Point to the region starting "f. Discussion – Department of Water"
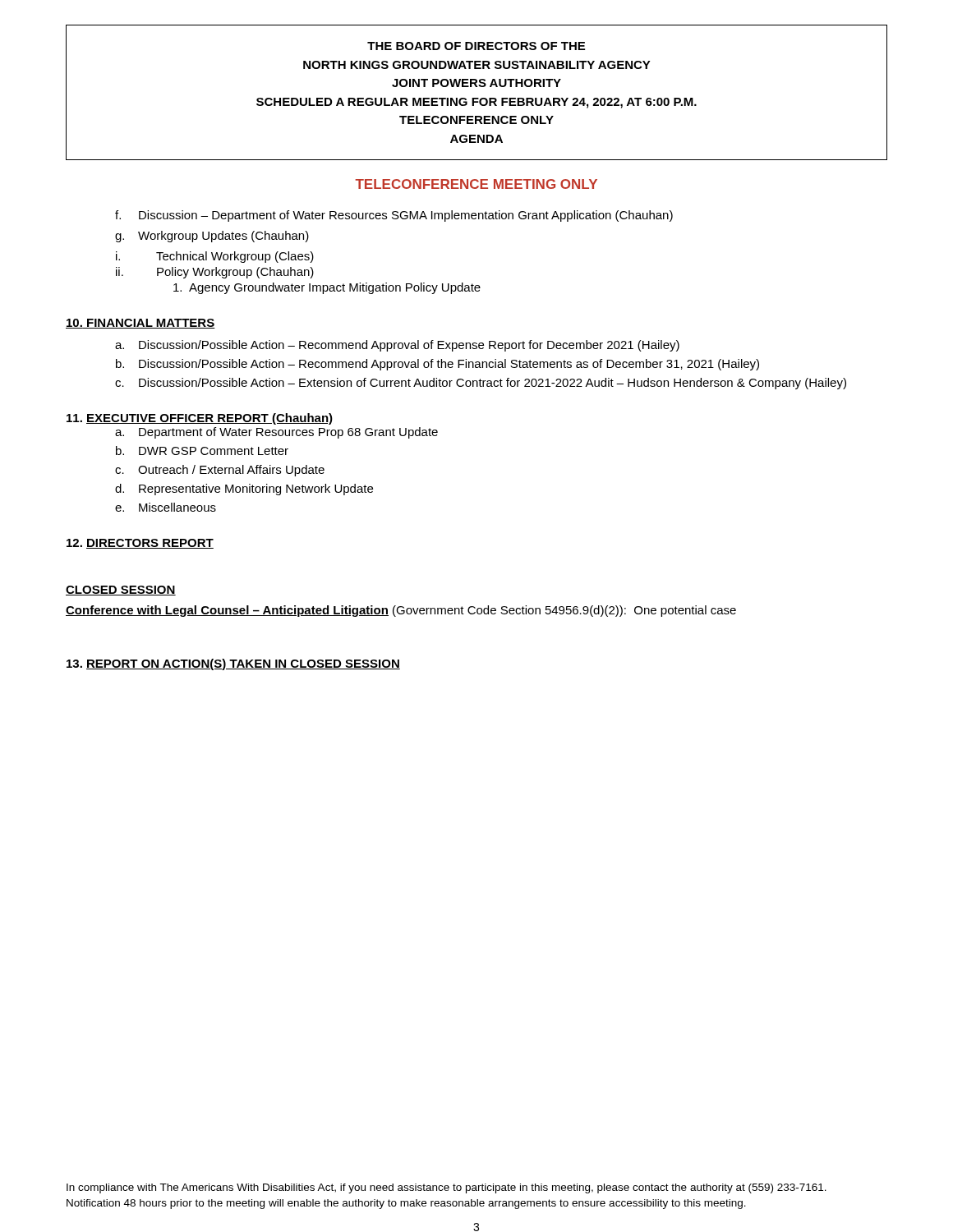This screenshot has height=1232, width=953. 501,215
